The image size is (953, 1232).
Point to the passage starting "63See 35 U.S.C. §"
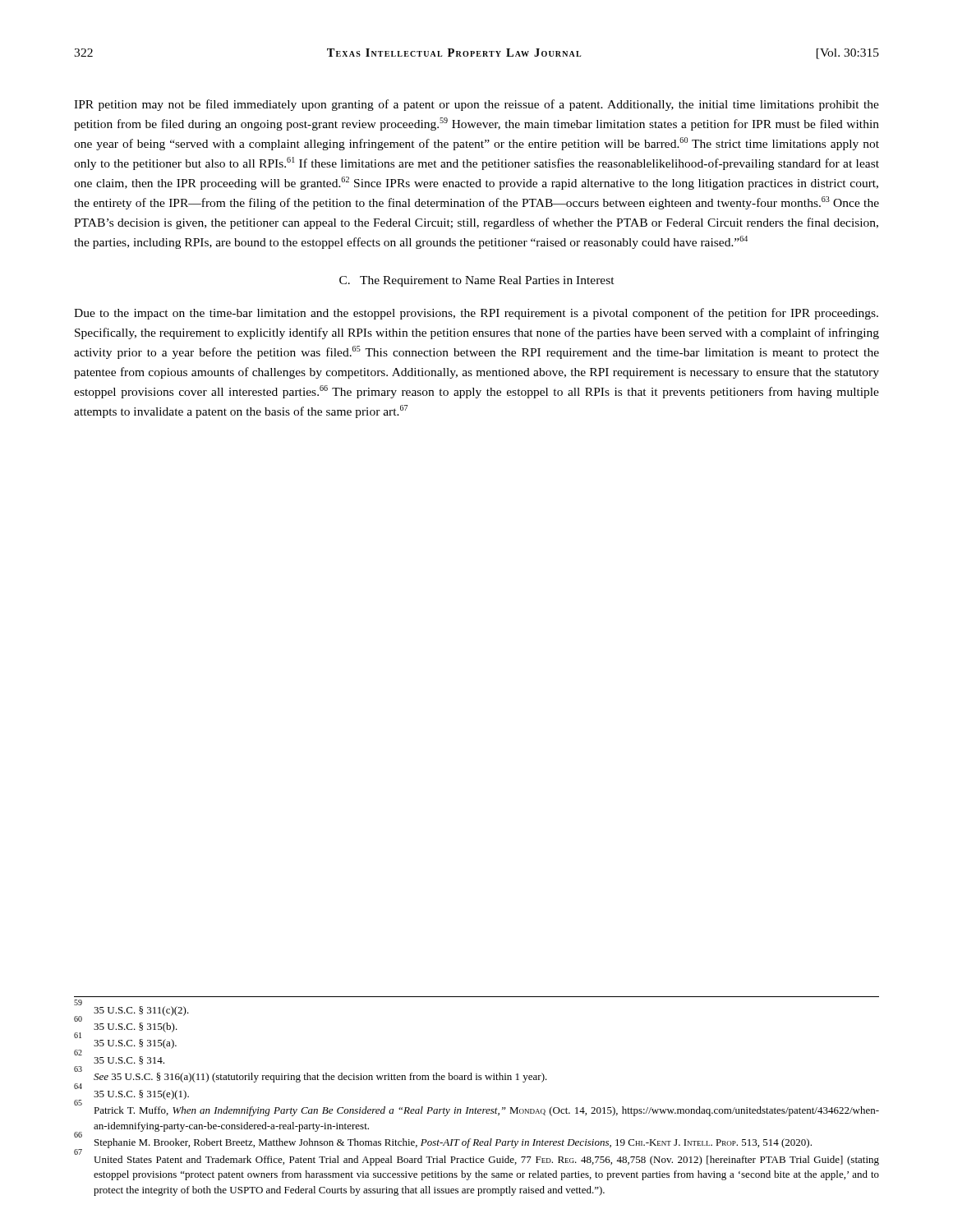pyautogui.click(x=476, y=1077)
